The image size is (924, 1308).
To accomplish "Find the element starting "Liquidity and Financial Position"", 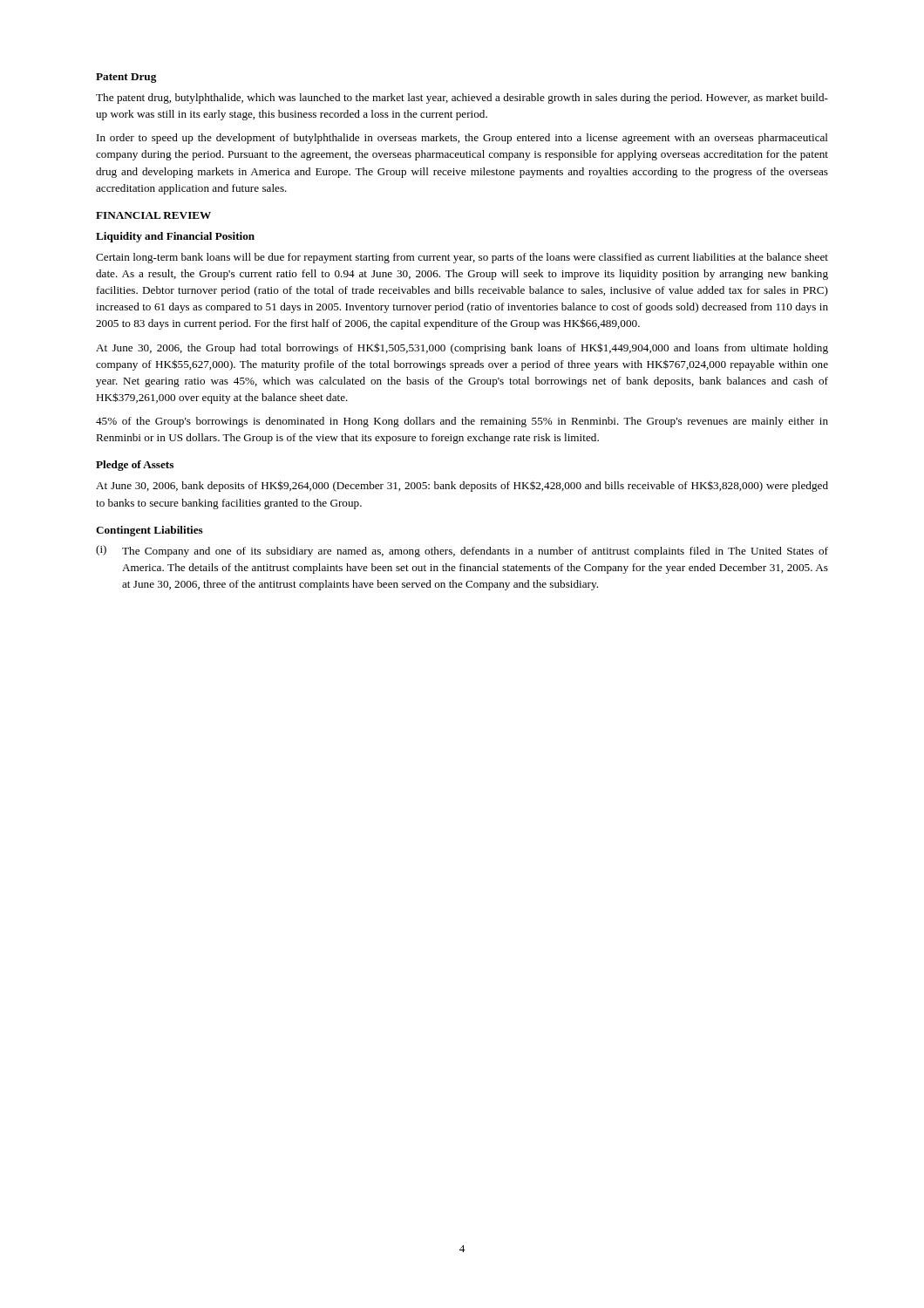I will (x=175, y=236).
